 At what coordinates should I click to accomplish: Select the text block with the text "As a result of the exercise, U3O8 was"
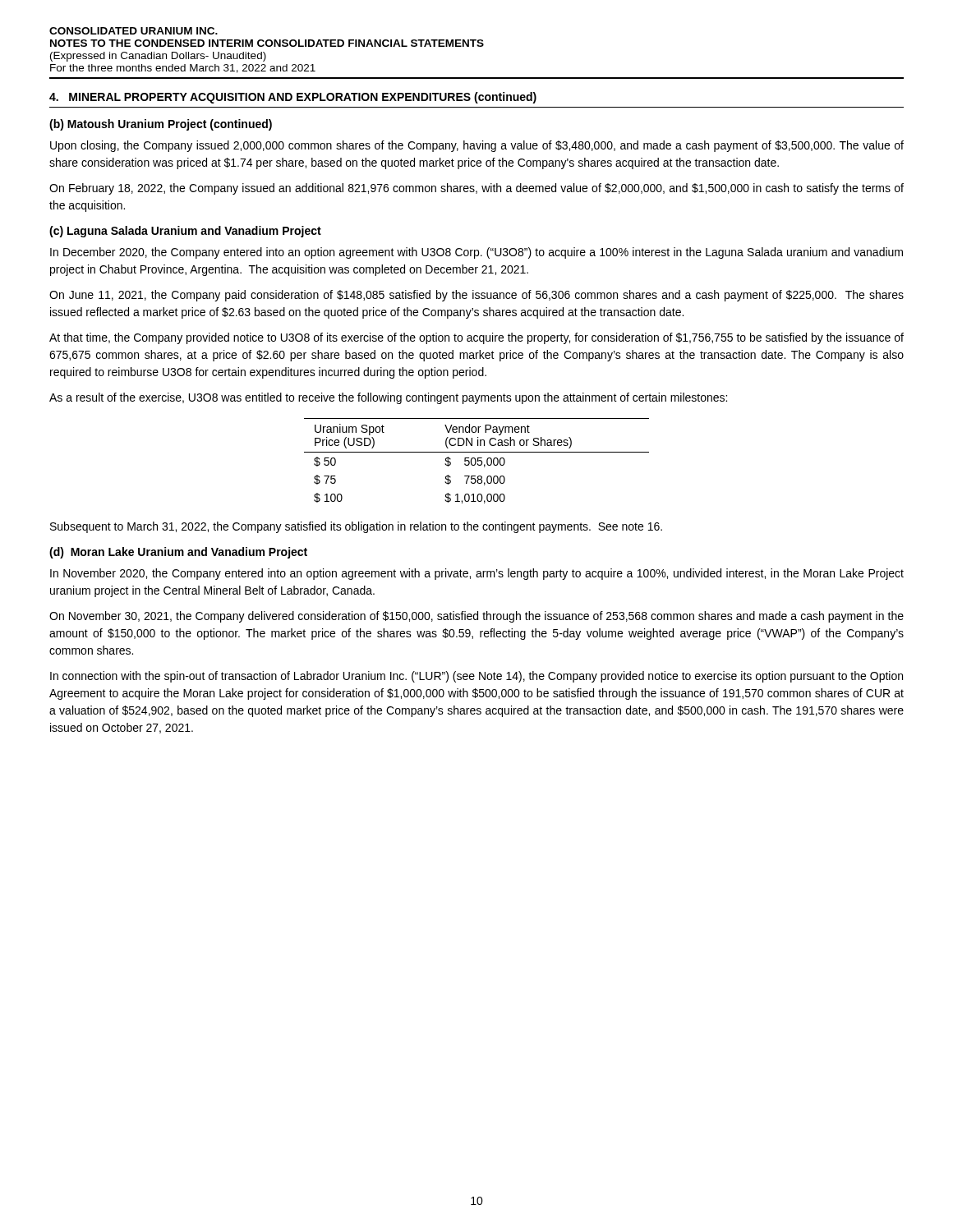point(389,398)
